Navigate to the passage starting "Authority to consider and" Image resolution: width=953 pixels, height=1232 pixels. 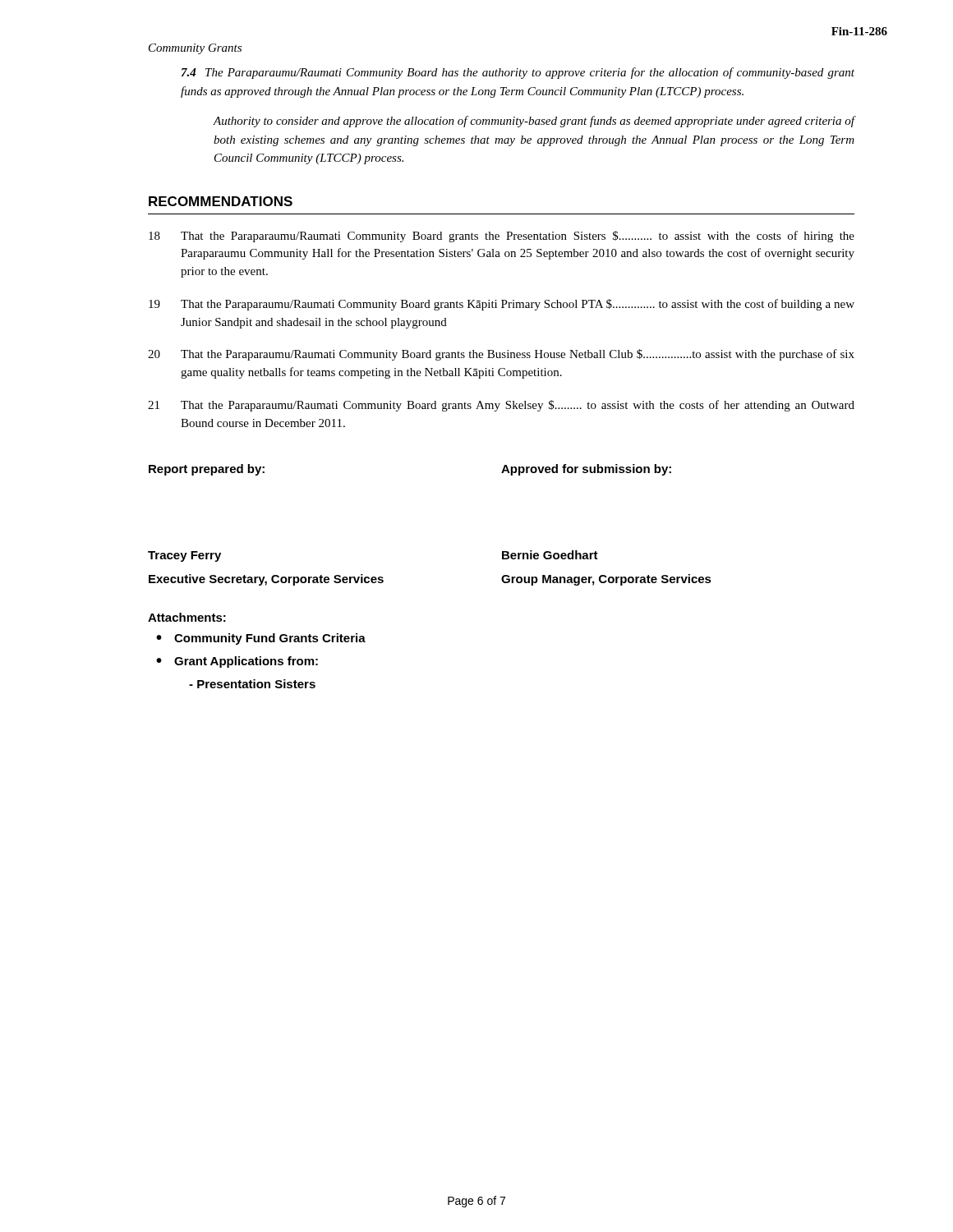(x=534, y=139)
